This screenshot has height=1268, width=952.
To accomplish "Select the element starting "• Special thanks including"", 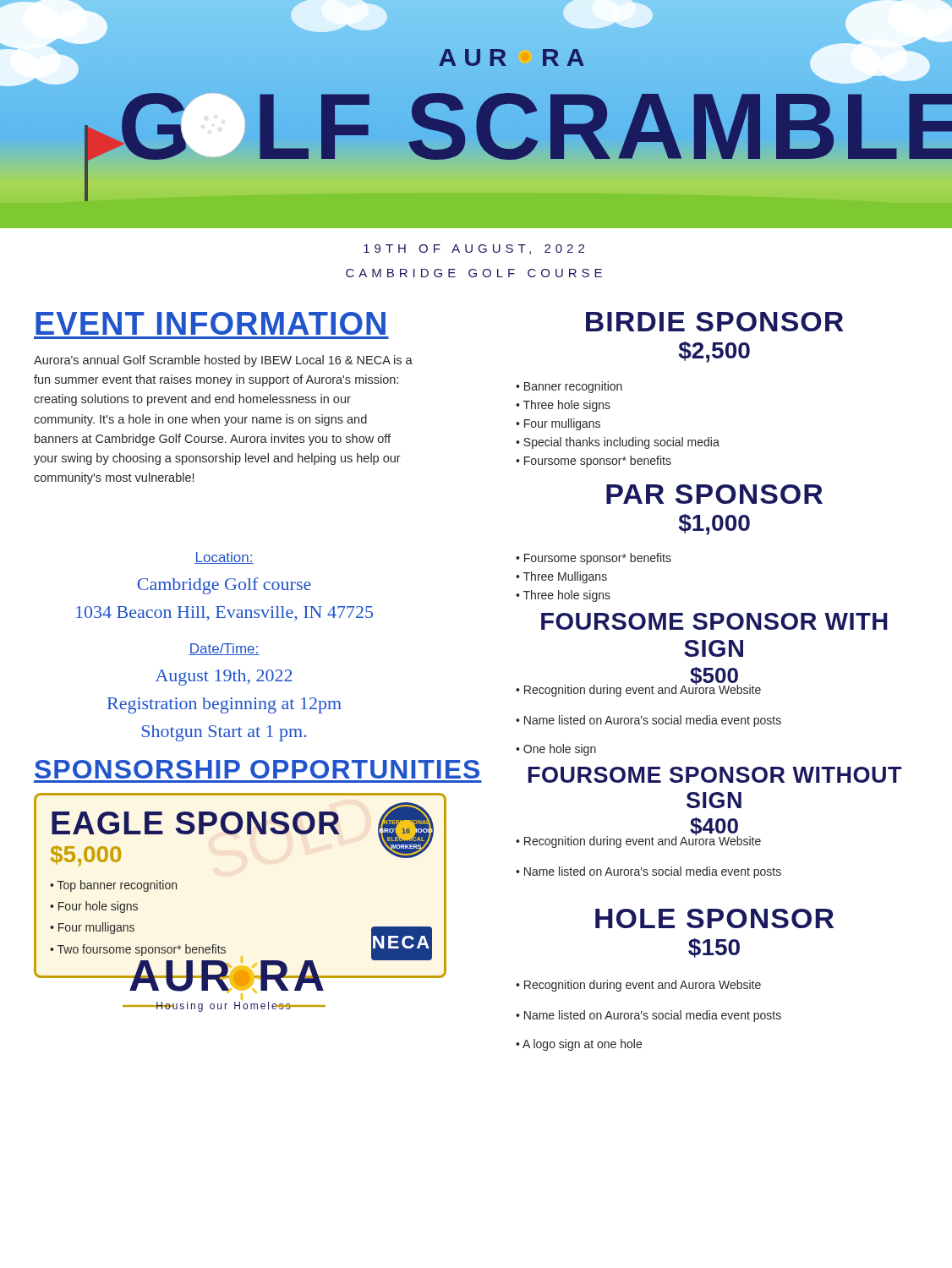I will point(617,442).
